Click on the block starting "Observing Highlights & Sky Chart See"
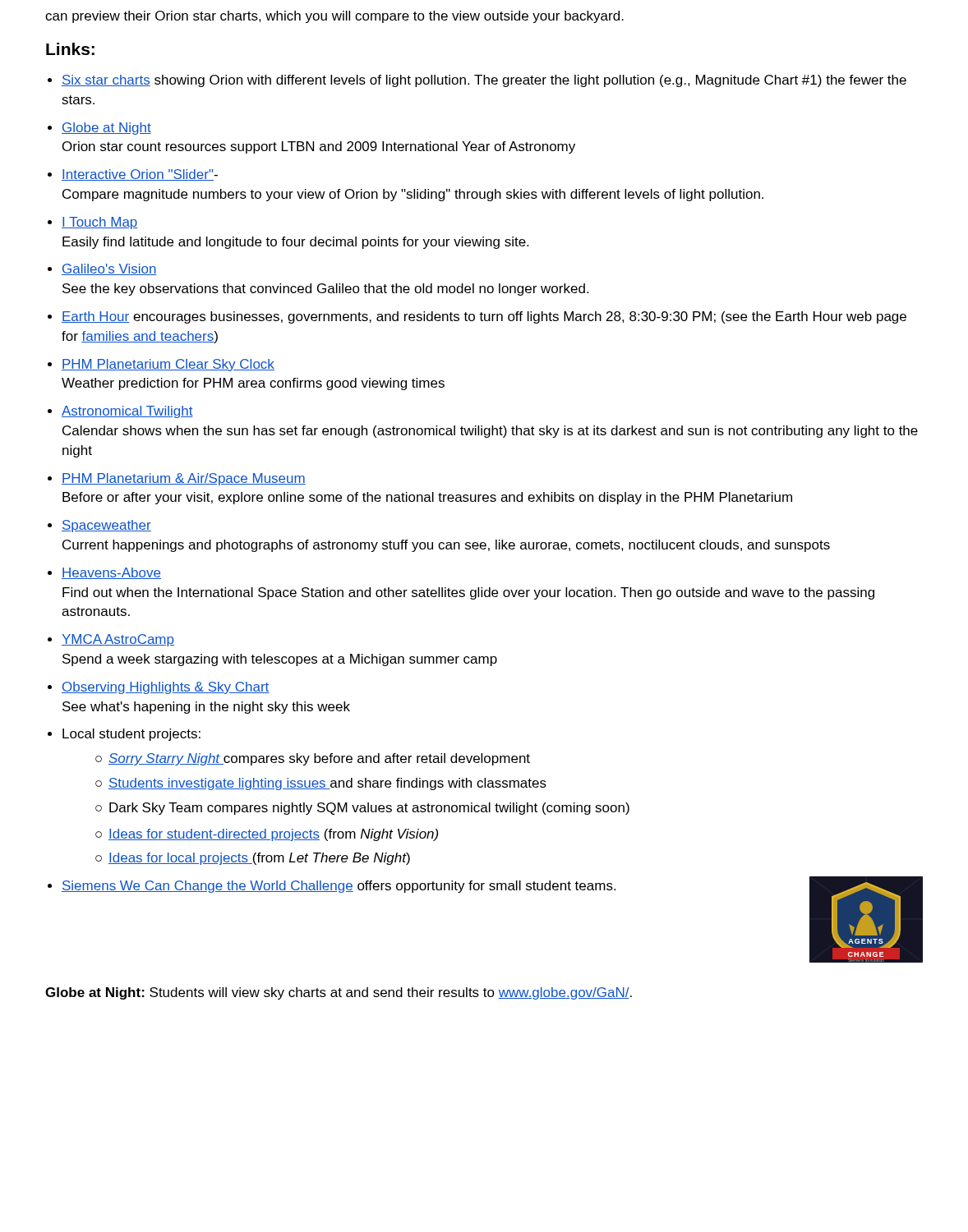Image resolution: width=968 pixels, height=1232 pixels. [206, 697]
